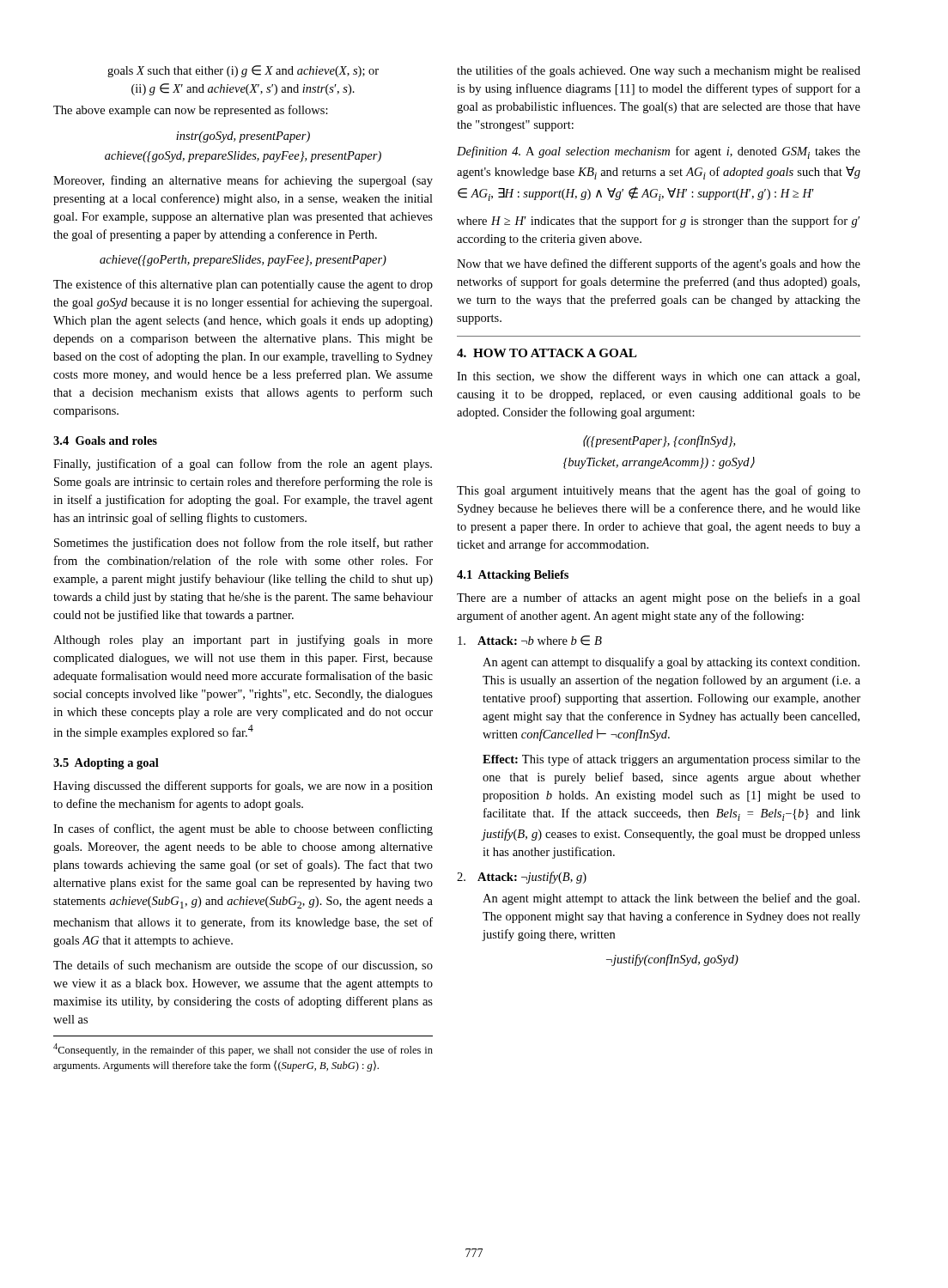This screenshot has width=948, height=1288.
Task: Select the passage starting "3.4 Goals and roles"
Action: point(105,440)
